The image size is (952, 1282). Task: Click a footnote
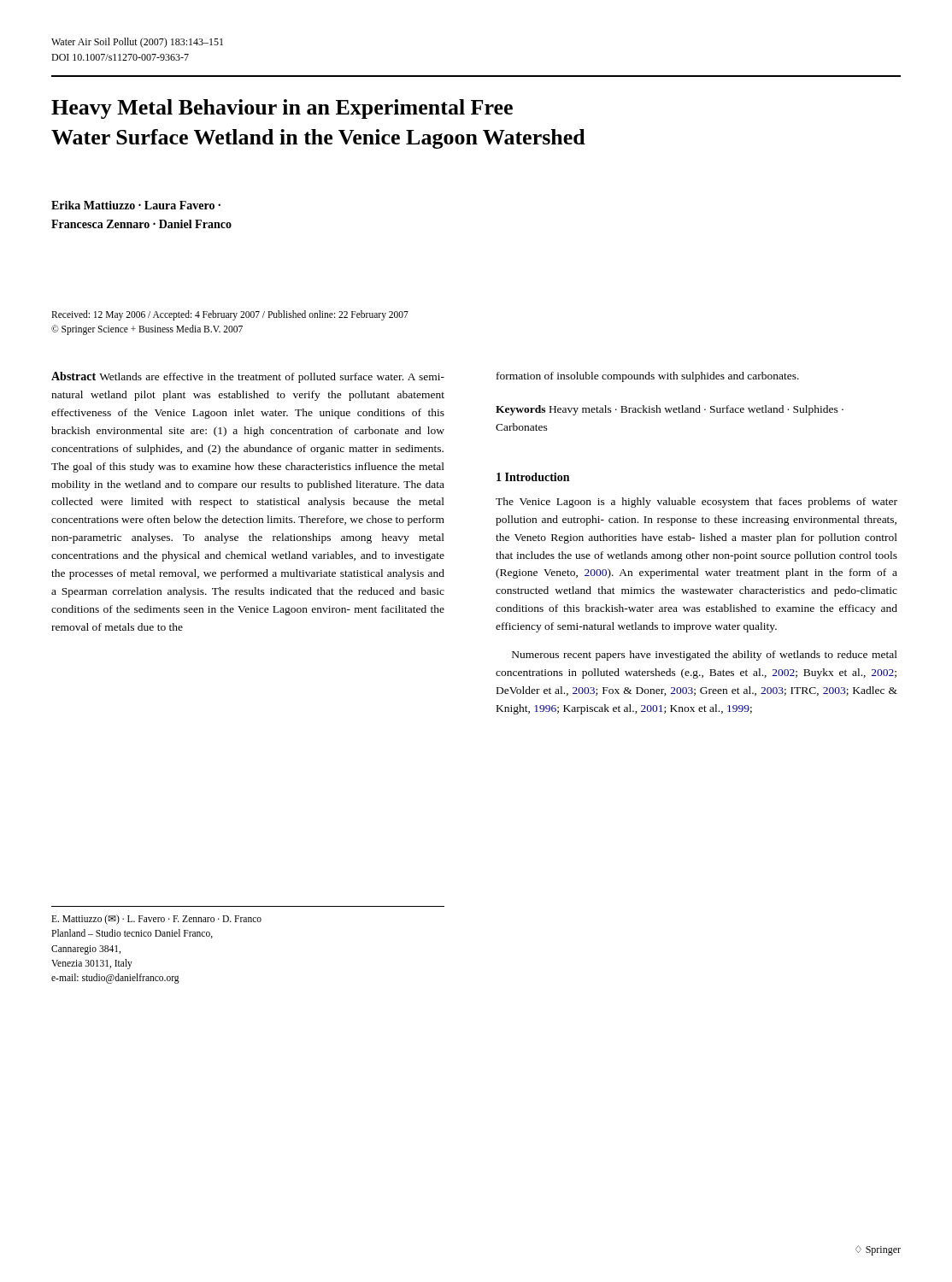[x=248, y=949]
